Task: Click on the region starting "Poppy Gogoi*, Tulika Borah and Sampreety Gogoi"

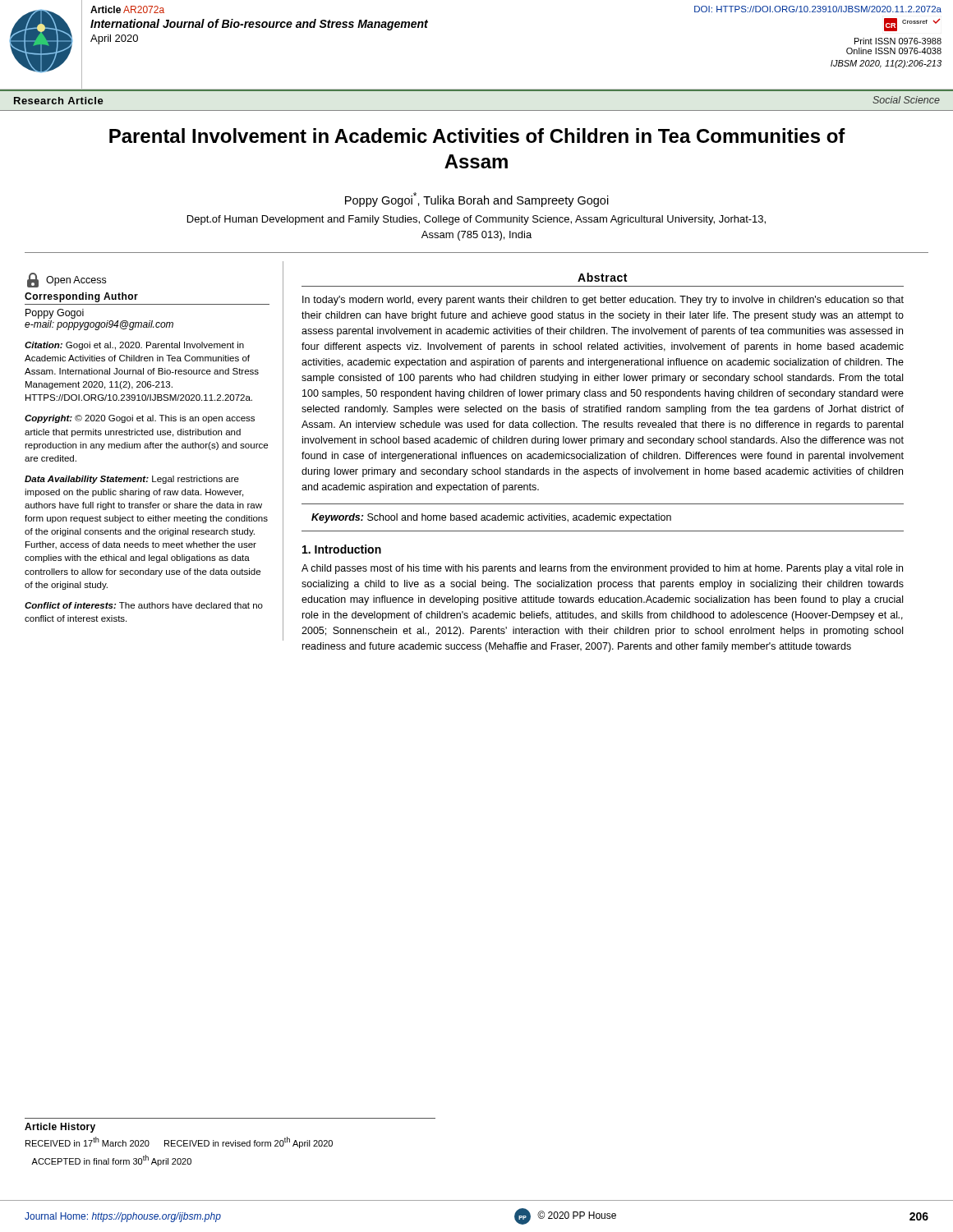Action: pos(476,199)
